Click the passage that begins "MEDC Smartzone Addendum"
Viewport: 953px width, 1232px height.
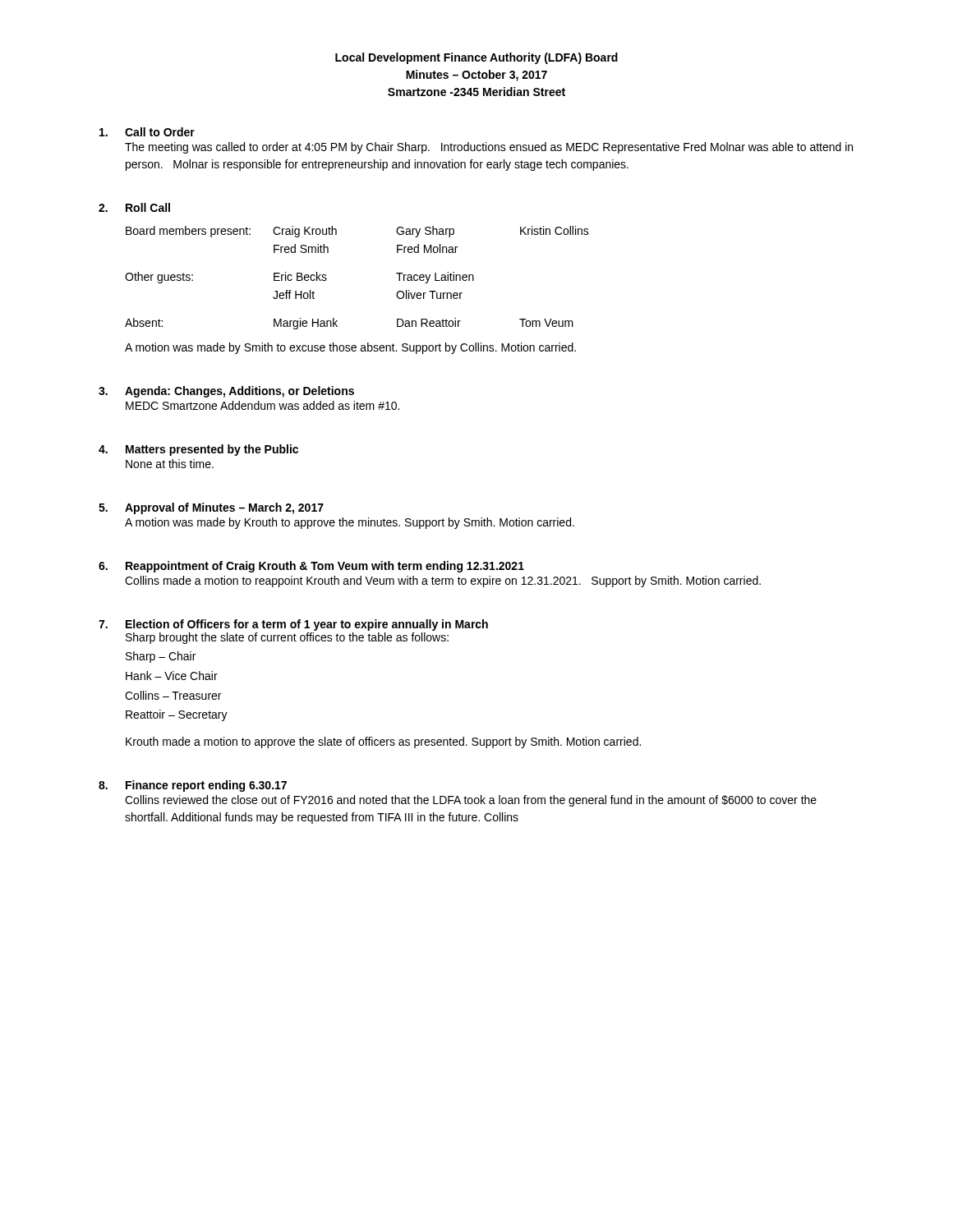[x=263, y=406]
